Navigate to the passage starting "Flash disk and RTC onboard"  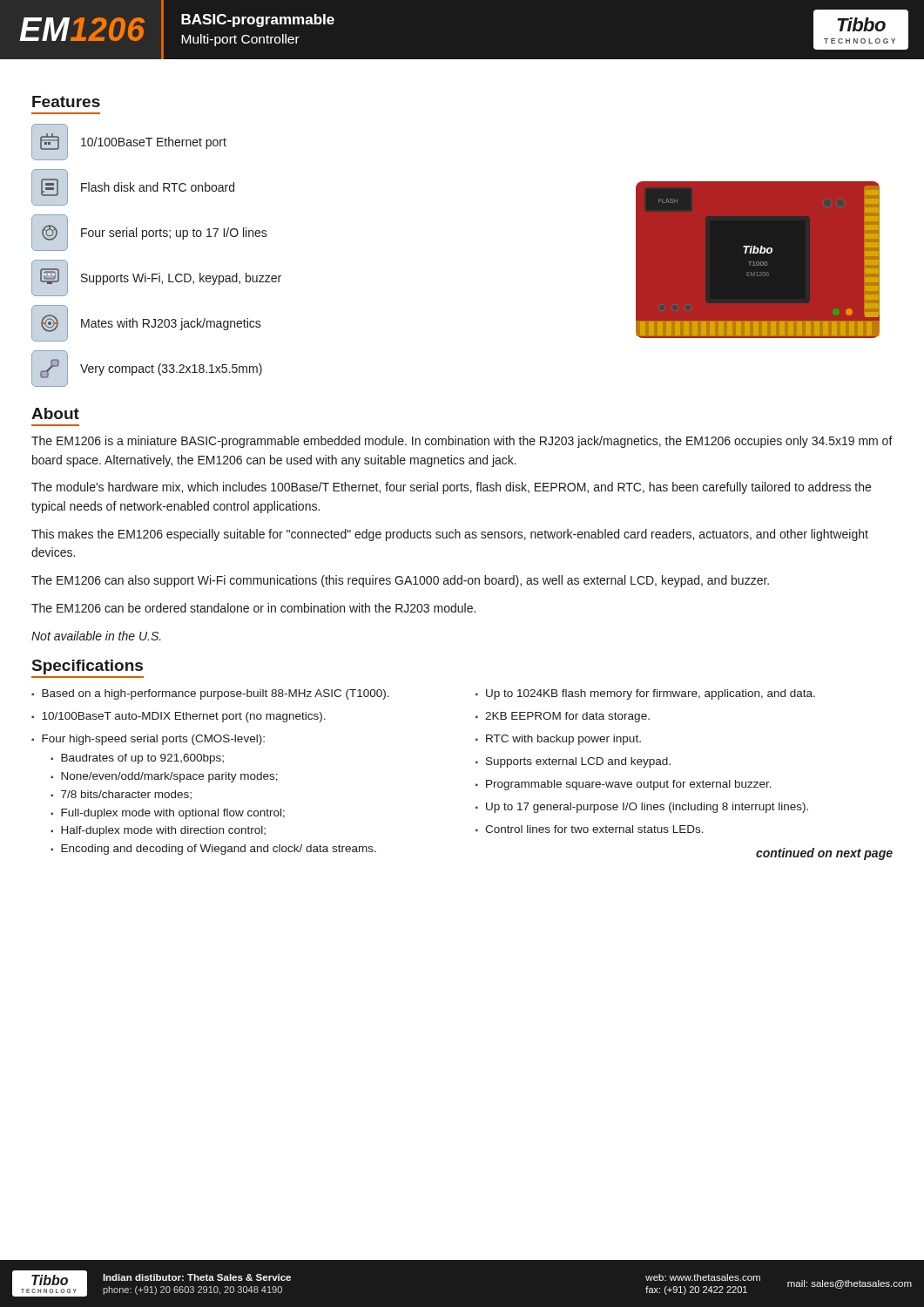[x=133, y=187]
